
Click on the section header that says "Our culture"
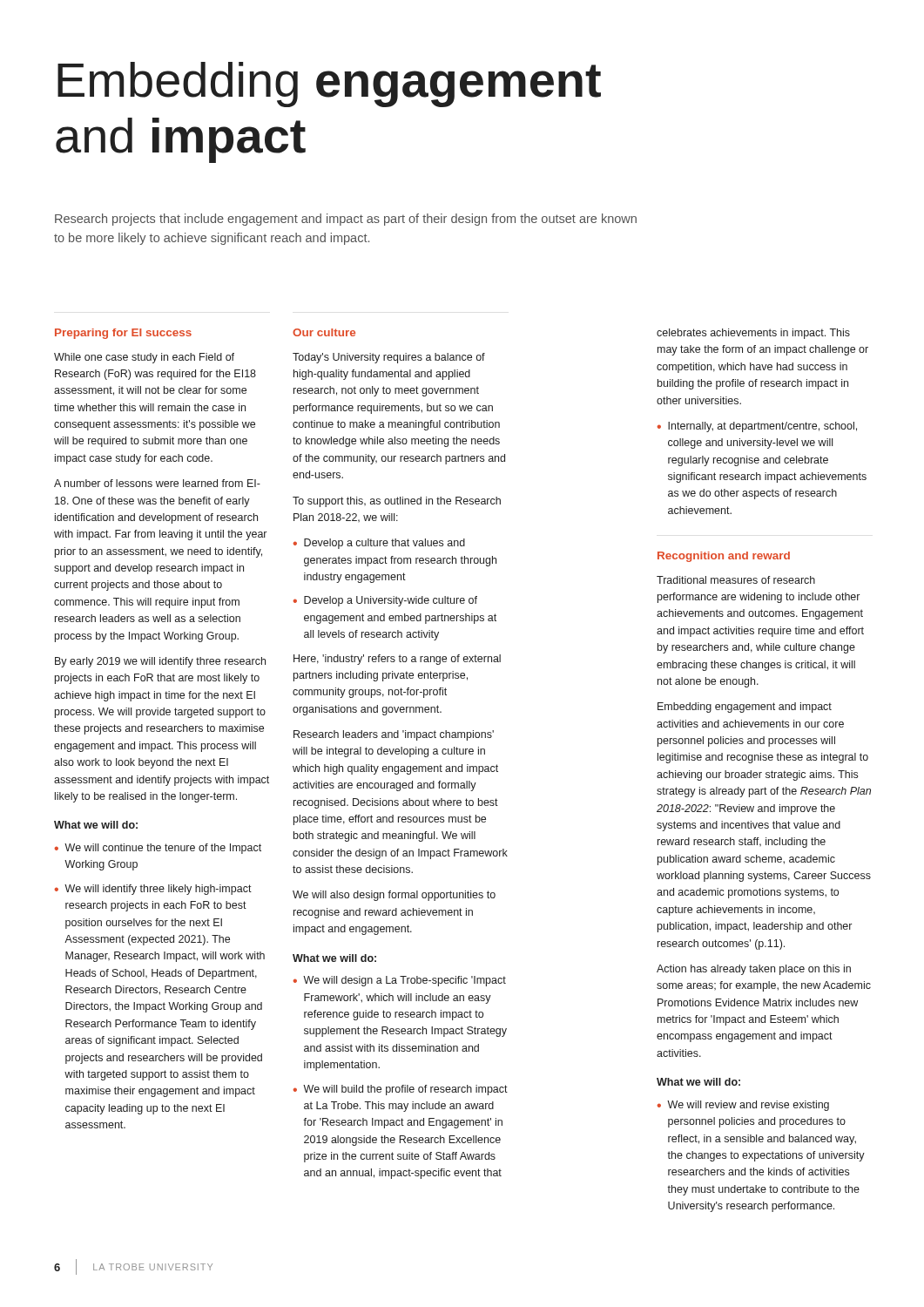point(324,332)
